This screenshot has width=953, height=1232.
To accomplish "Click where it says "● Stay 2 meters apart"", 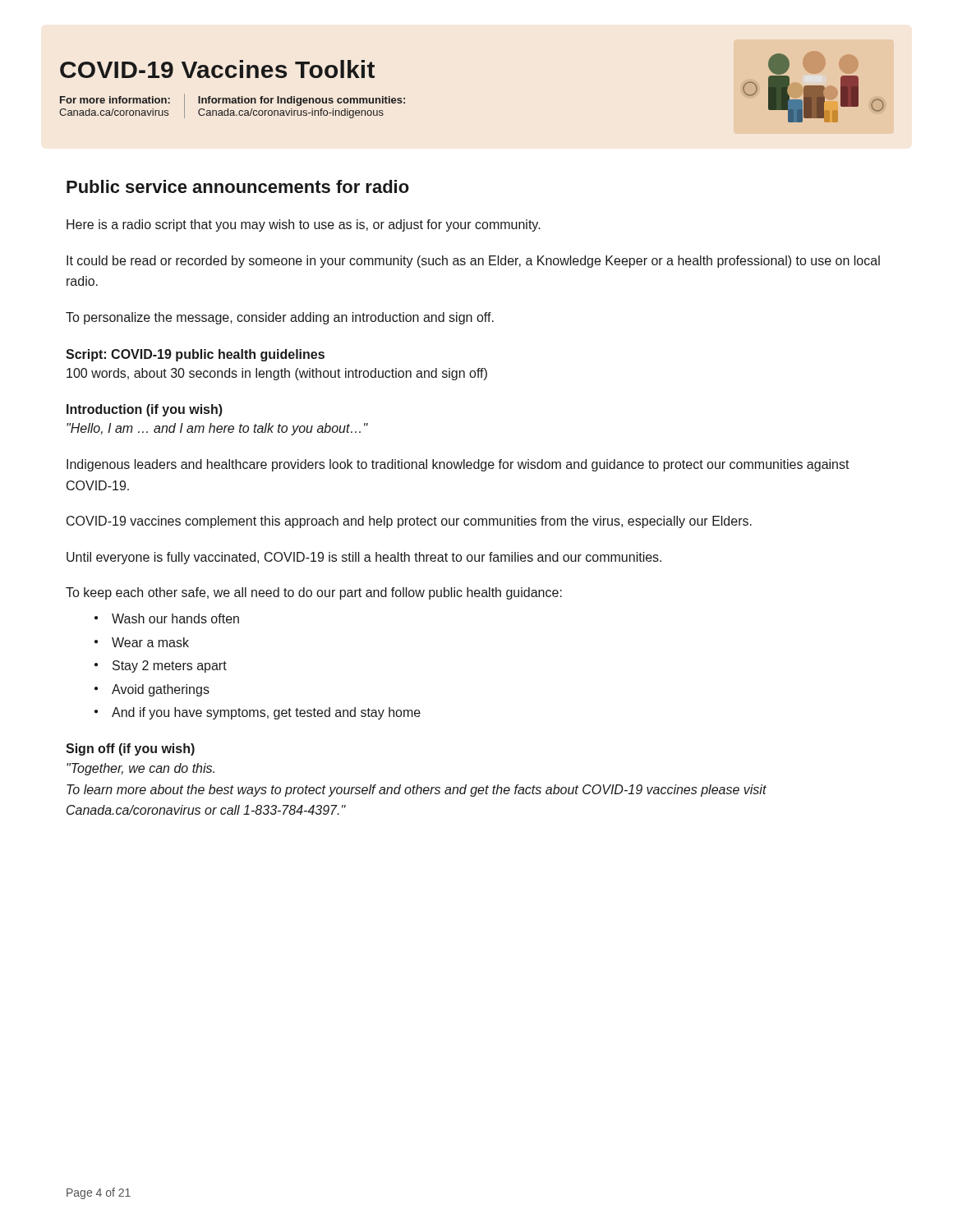I will pyautogui.click(x=169, y=665).
